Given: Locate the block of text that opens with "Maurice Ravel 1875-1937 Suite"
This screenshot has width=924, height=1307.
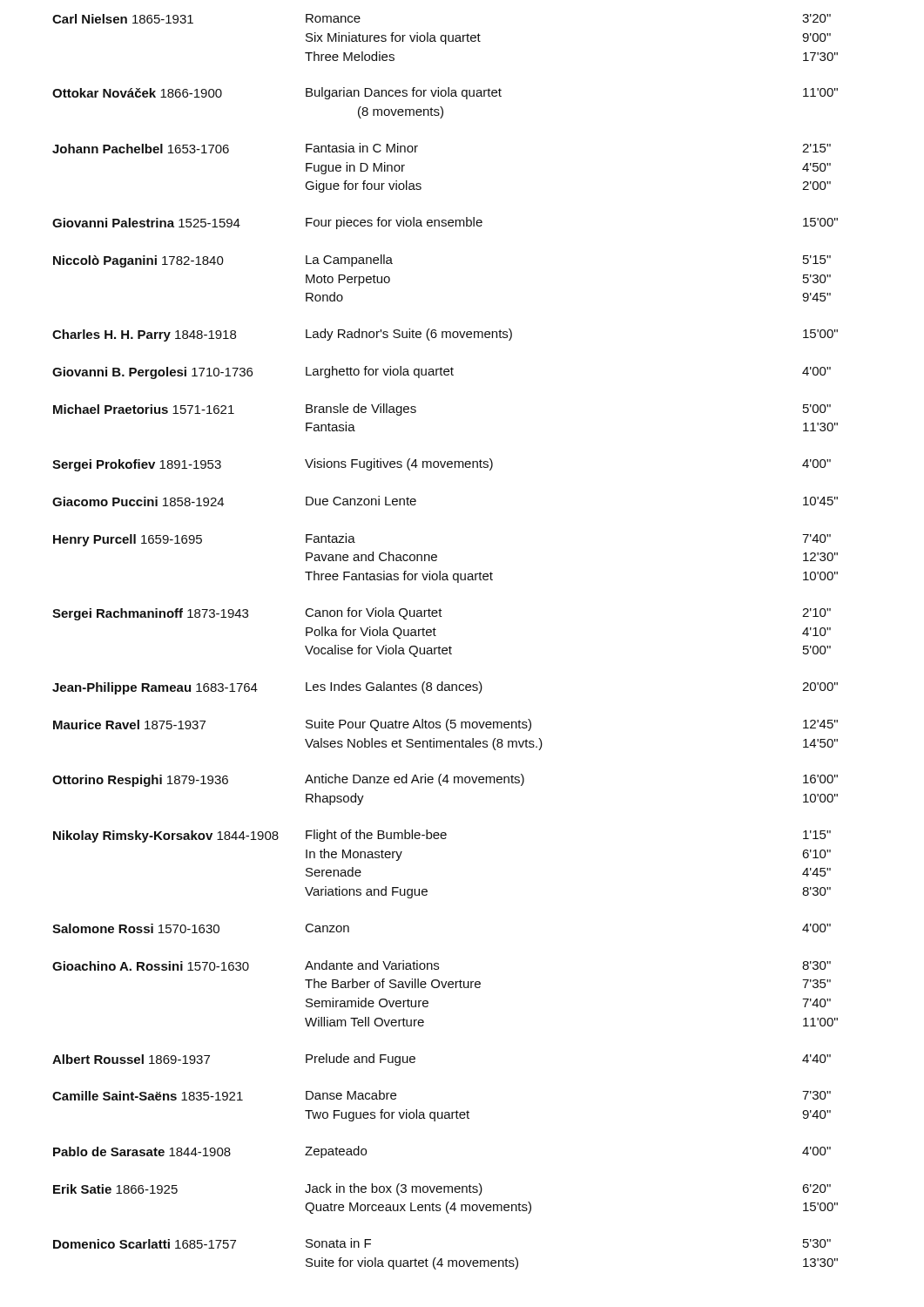Looking at the screenshot, I should point(462,733).
